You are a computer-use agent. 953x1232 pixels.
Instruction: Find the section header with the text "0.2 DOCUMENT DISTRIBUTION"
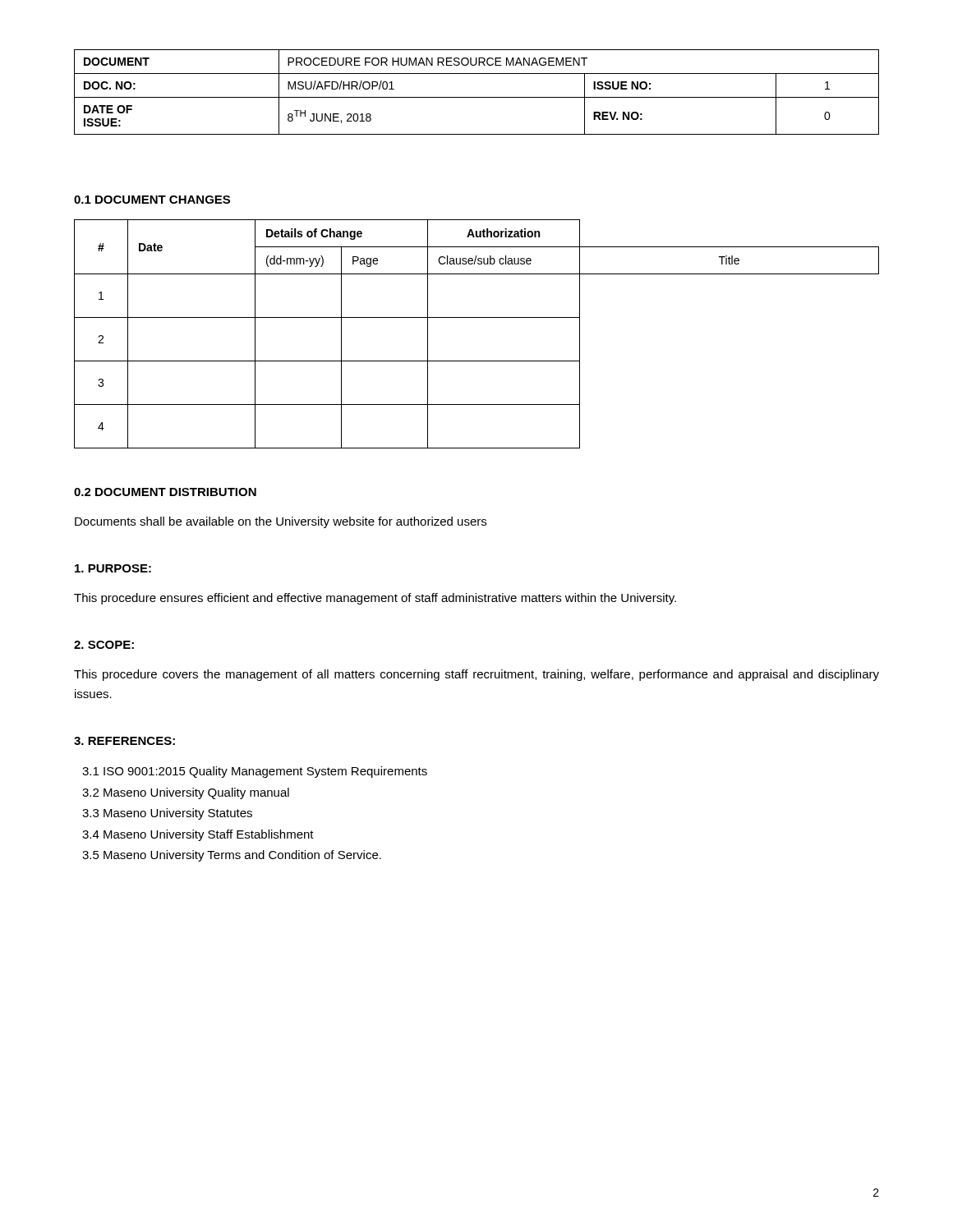(x=165, y=492)
